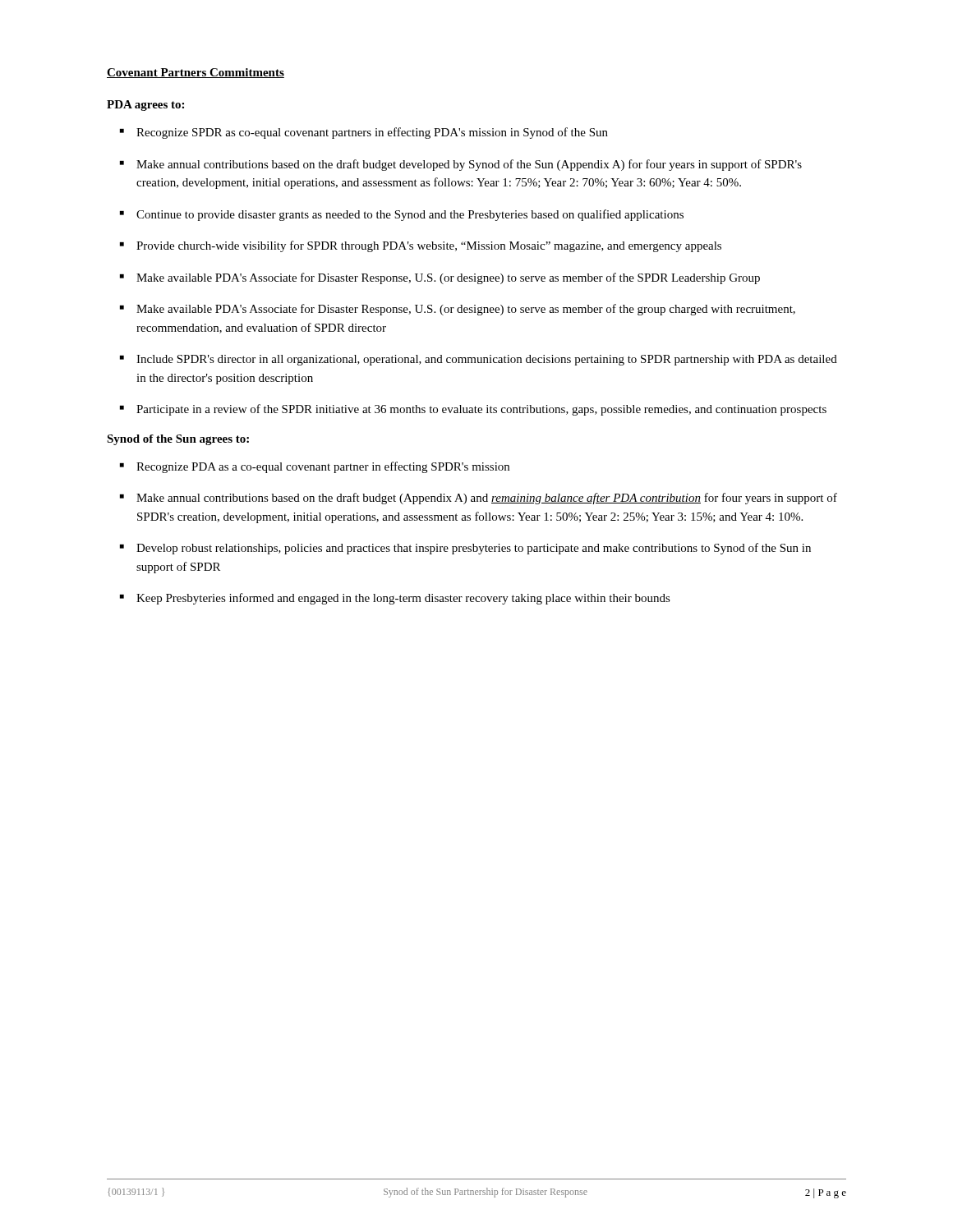This screenshot has width=953, height=1232.
Task: Select the list item with the text "■ Include SPDR's director"
Action: pyautogui.click(x=476, y=368)
